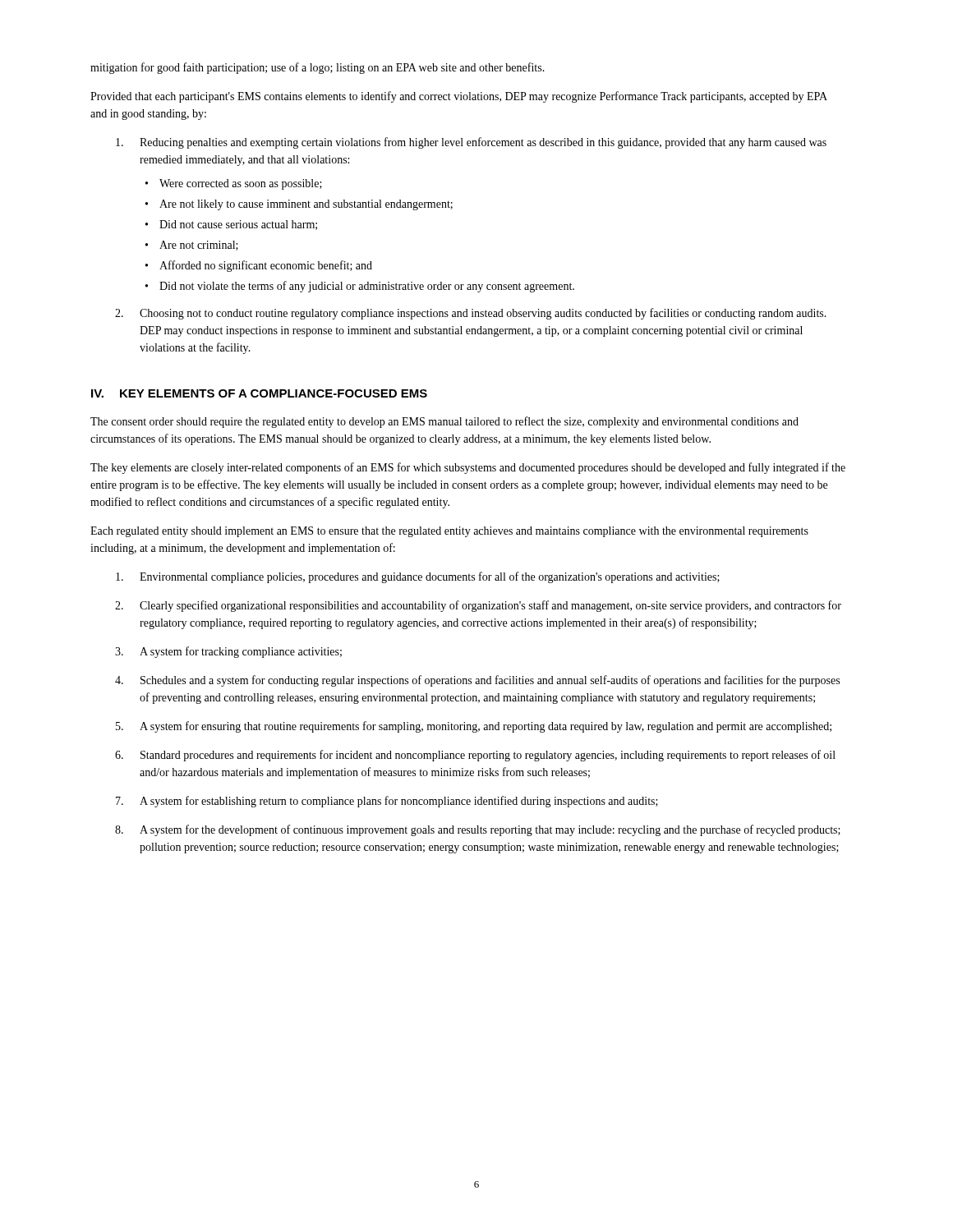Click on the list item that says "A system for ensuring that"

coord(486,727)
